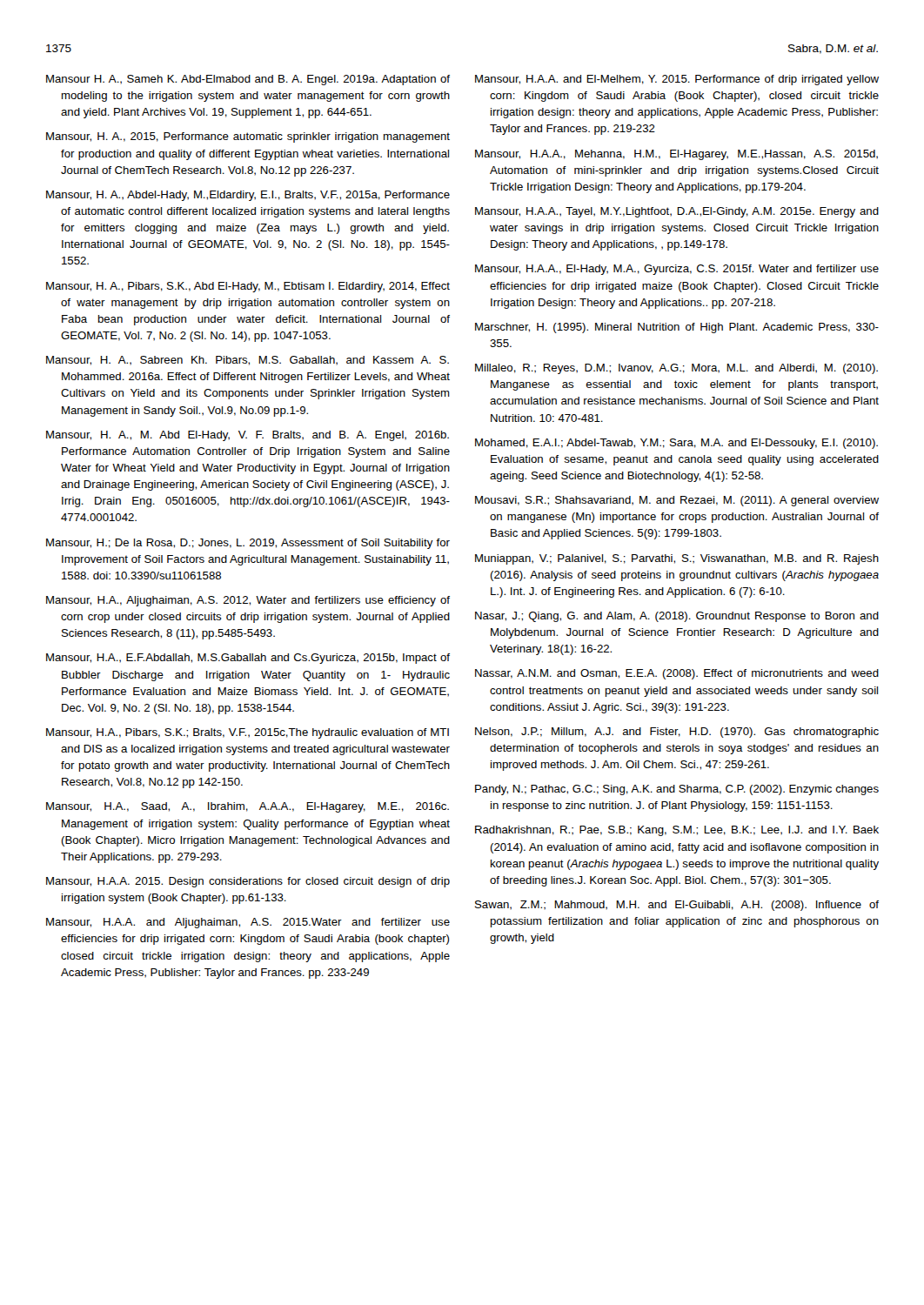Select the passage starting "Mansour, H.A., Pibars, S.K.; Bralts, V.F., 2015c,The"
The image size is (924, 1305).
click(248, 757)
